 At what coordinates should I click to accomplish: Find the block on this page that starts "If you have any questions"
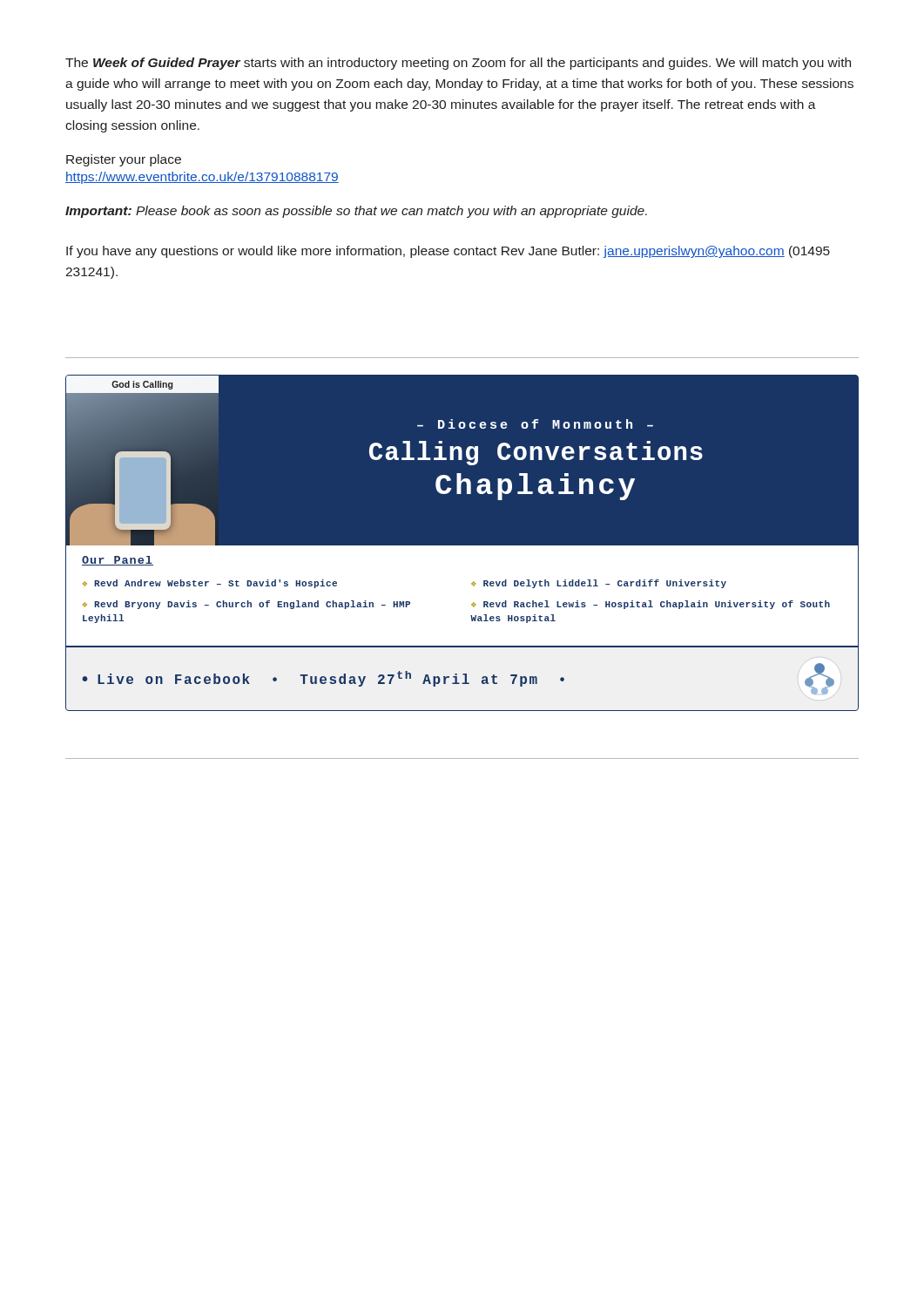(448, 261)
